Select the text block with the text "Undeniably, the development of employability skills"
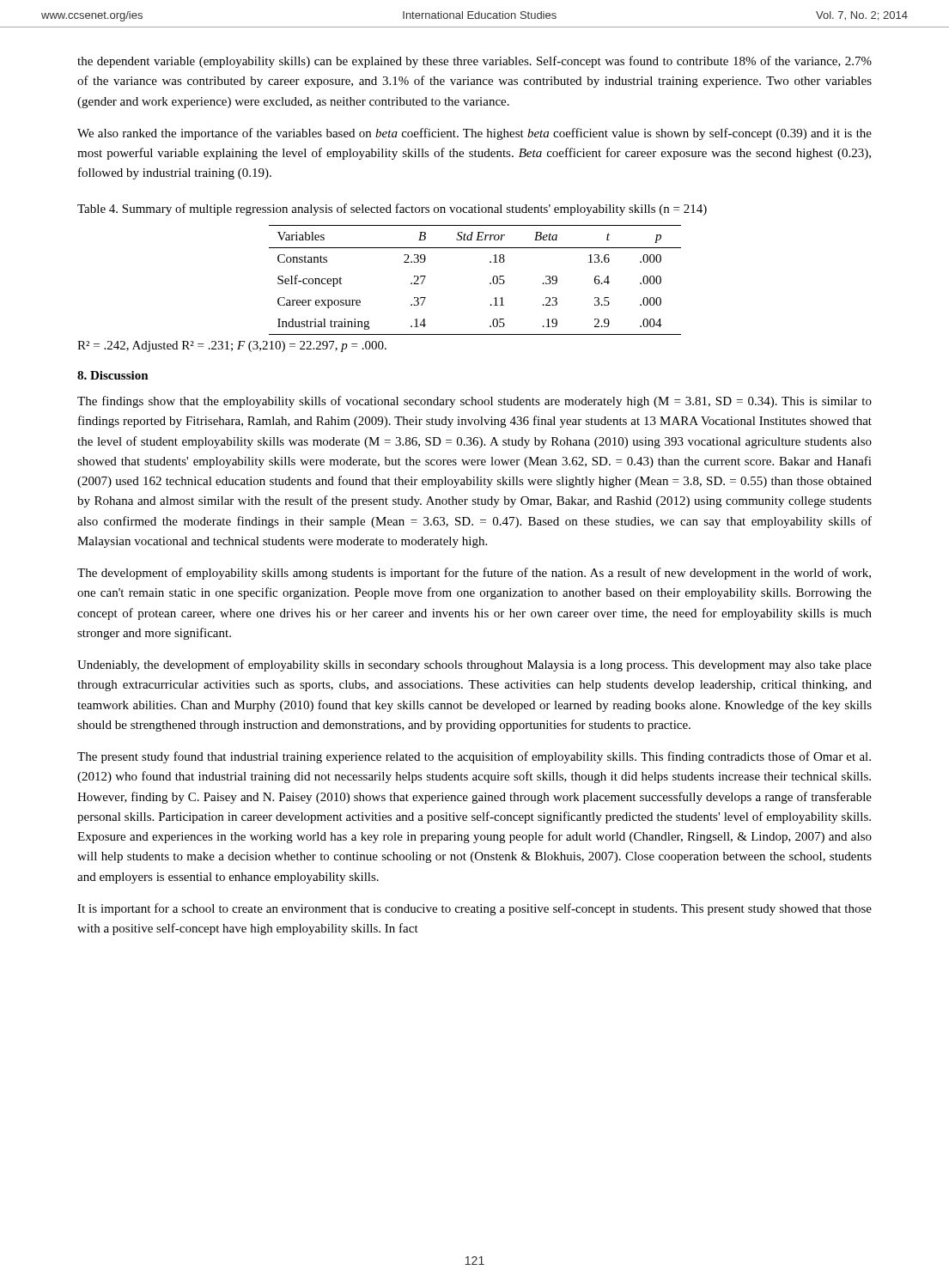 pos(474,695)
